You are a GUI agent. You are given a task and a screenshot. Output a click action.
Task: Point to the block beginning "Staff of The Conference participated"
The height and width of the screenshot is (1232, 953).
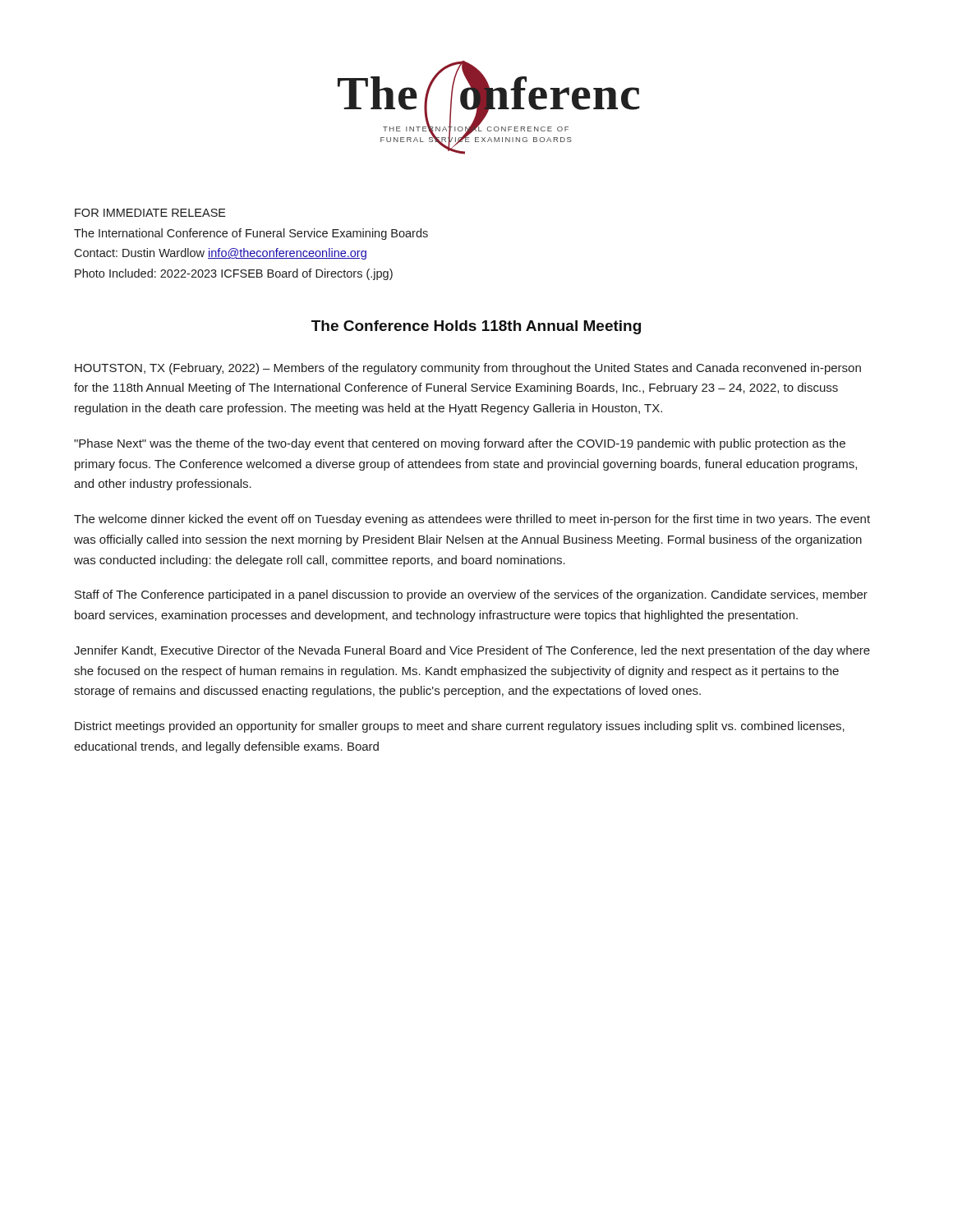[471, 605]
